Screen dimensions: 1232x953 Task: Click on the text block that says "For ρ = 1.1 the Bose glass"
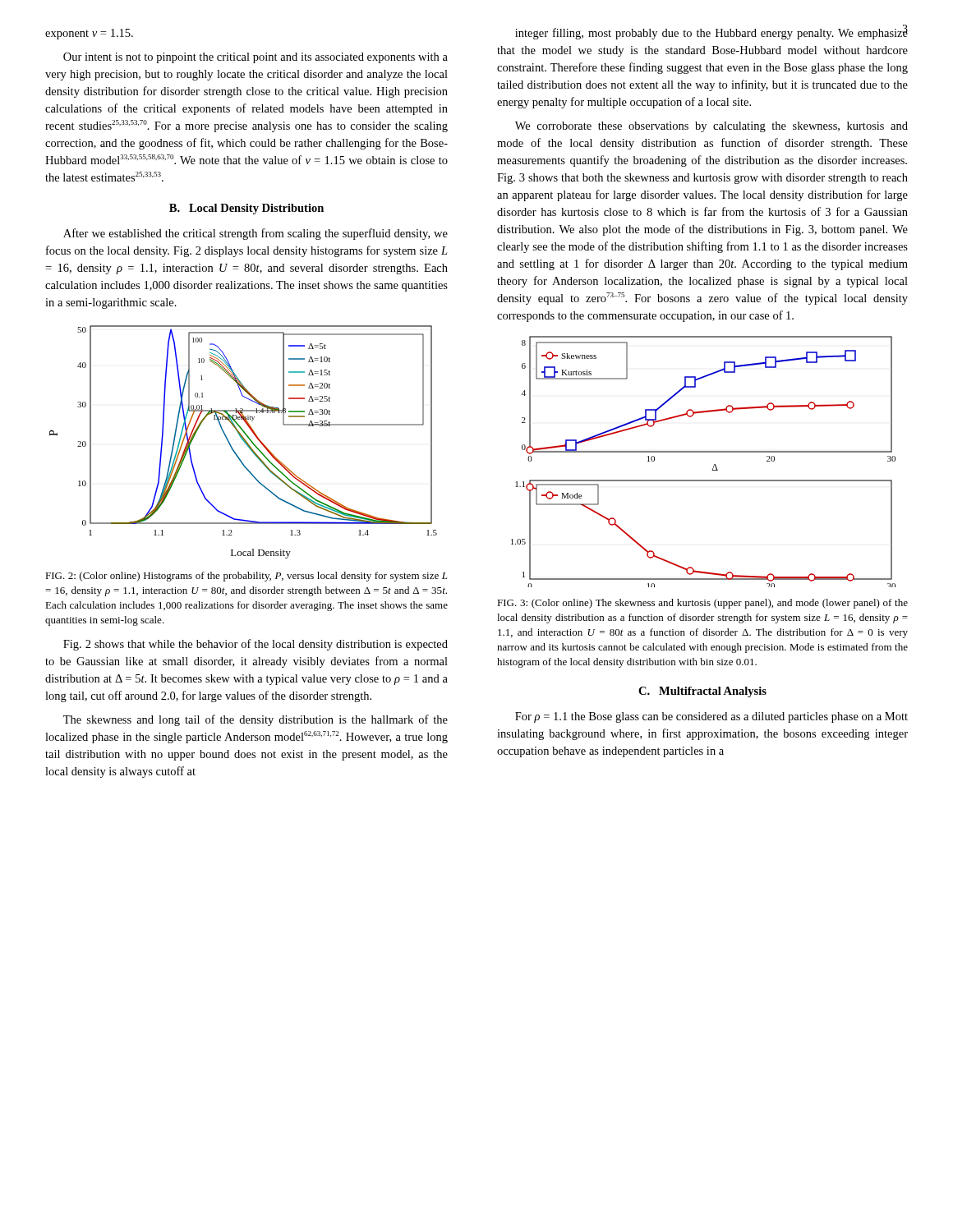pyautogui.click(x=702, y=734)
